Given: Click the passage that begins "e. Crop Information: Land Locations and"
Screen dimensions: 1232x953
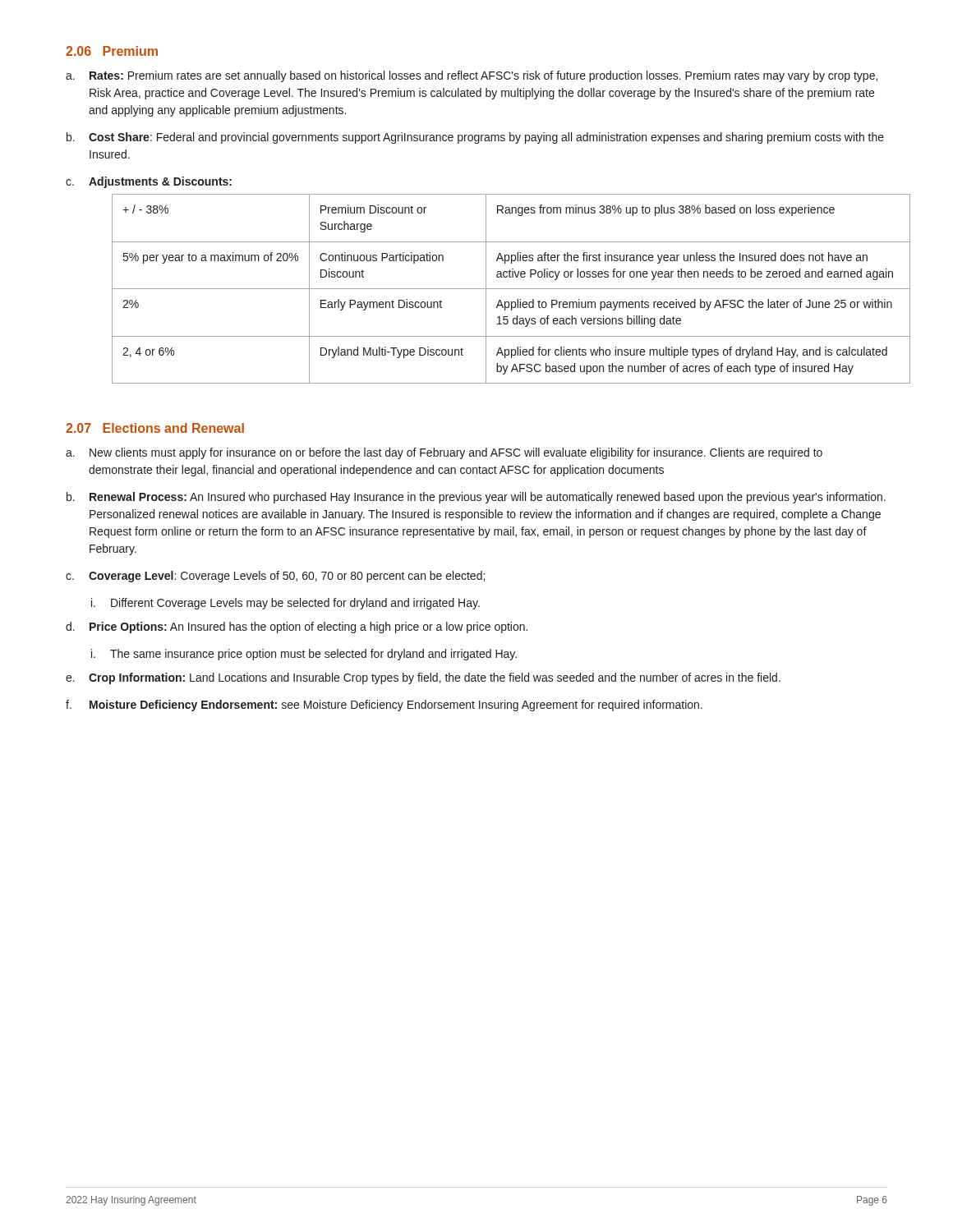Looking at the screenshot, I should (x=476, y=678).
